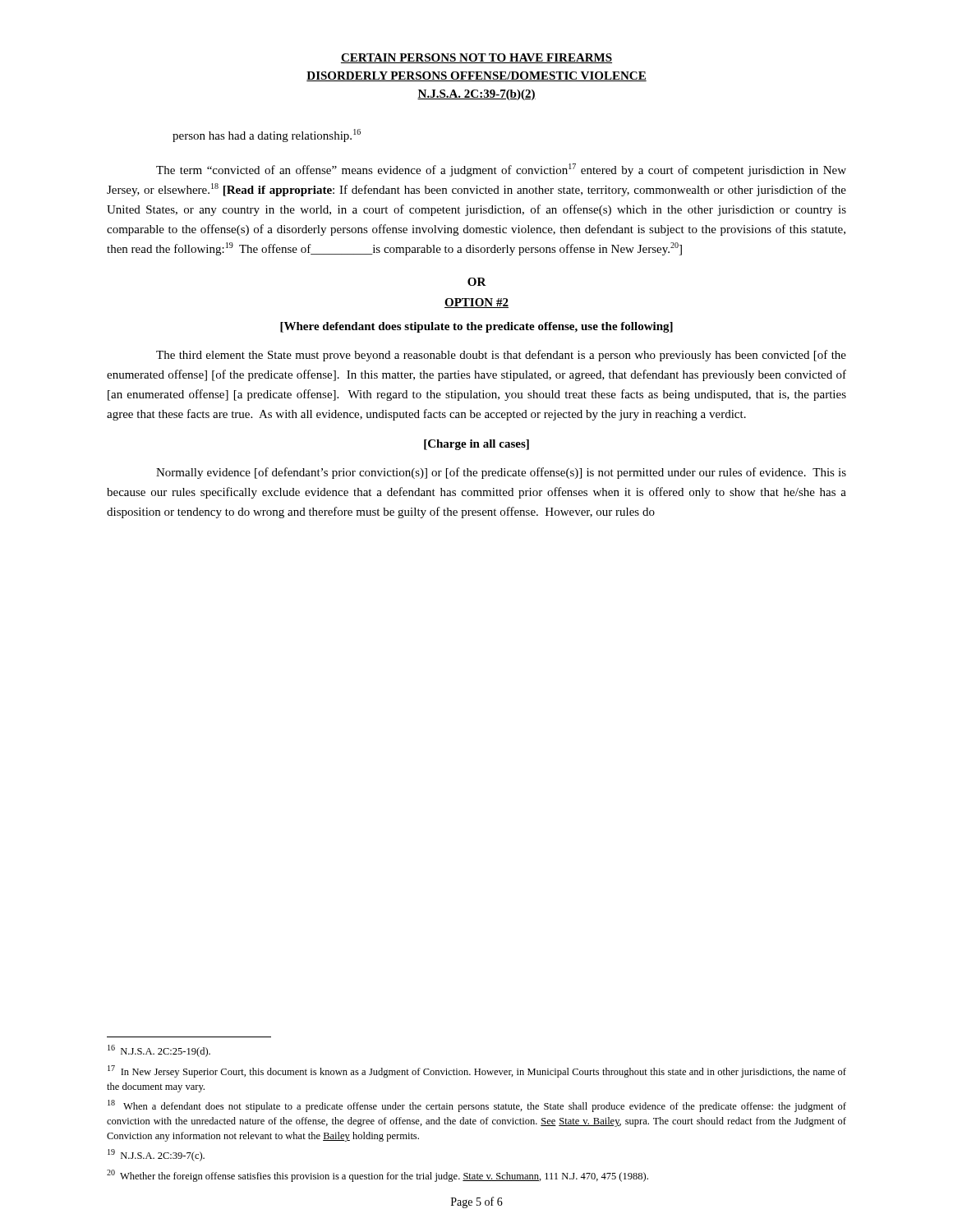Select the section header containing "[Charge in all cases]"
The width and height of the screenshot is (953, 1232).
(476, 444)
